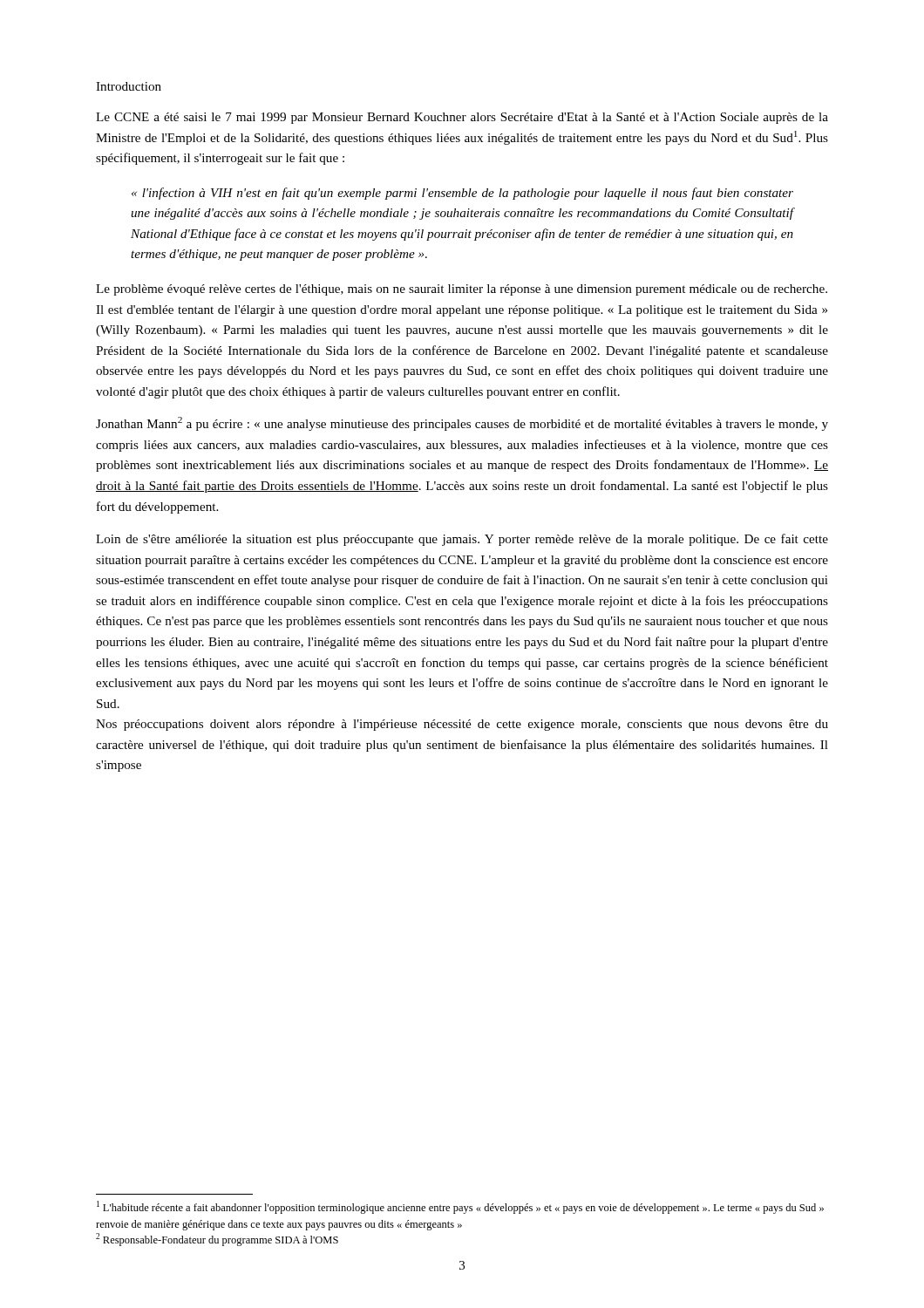Navigate to the block starting "Loin de s'être"
Image resolution: width=924 pixels, height=1308 pixels.
(x=462, y=652)
